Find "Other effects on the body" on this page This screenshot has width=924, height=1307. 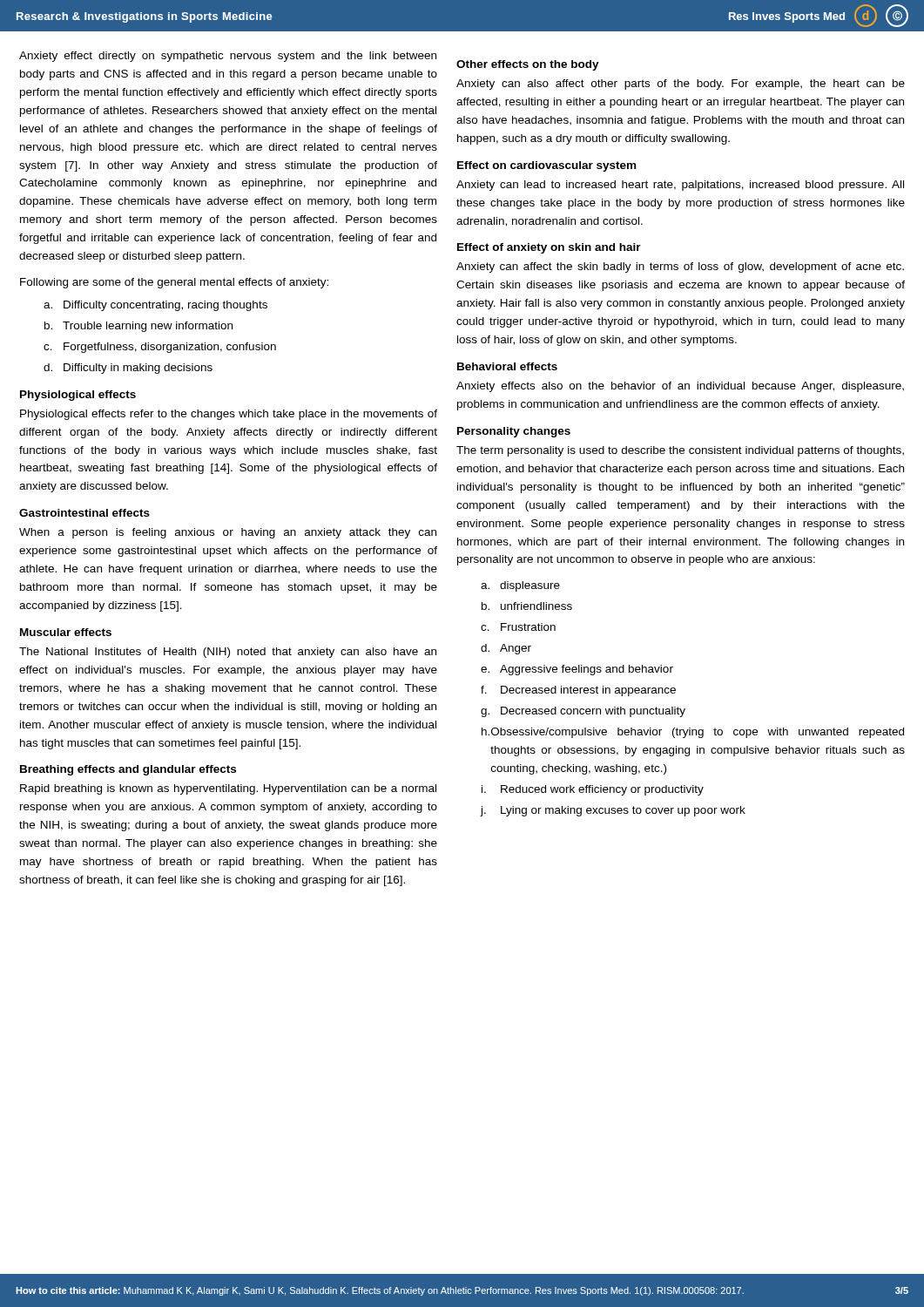coord(528,64)
